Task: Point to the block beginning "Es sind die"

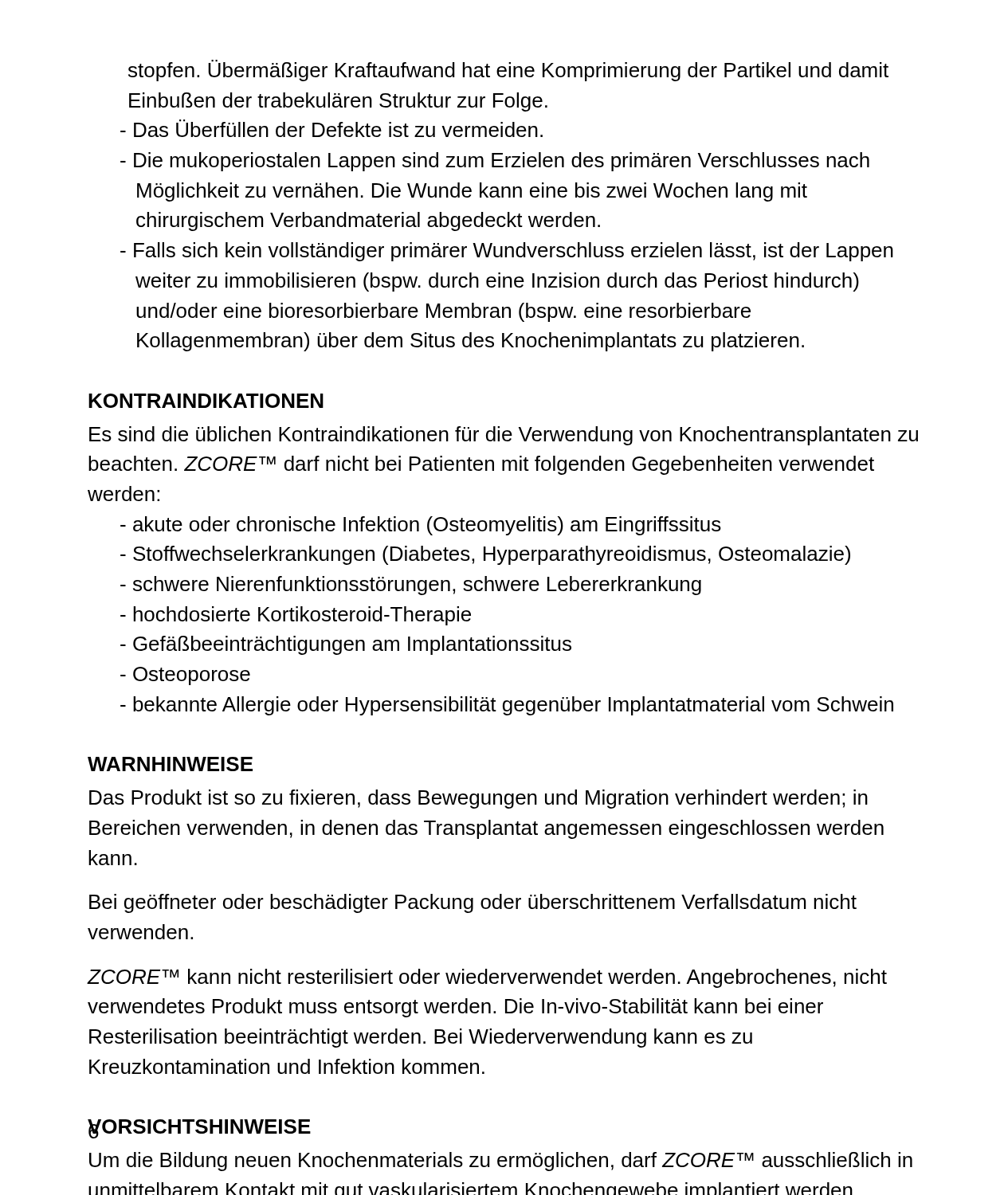Action: [504, 464]
